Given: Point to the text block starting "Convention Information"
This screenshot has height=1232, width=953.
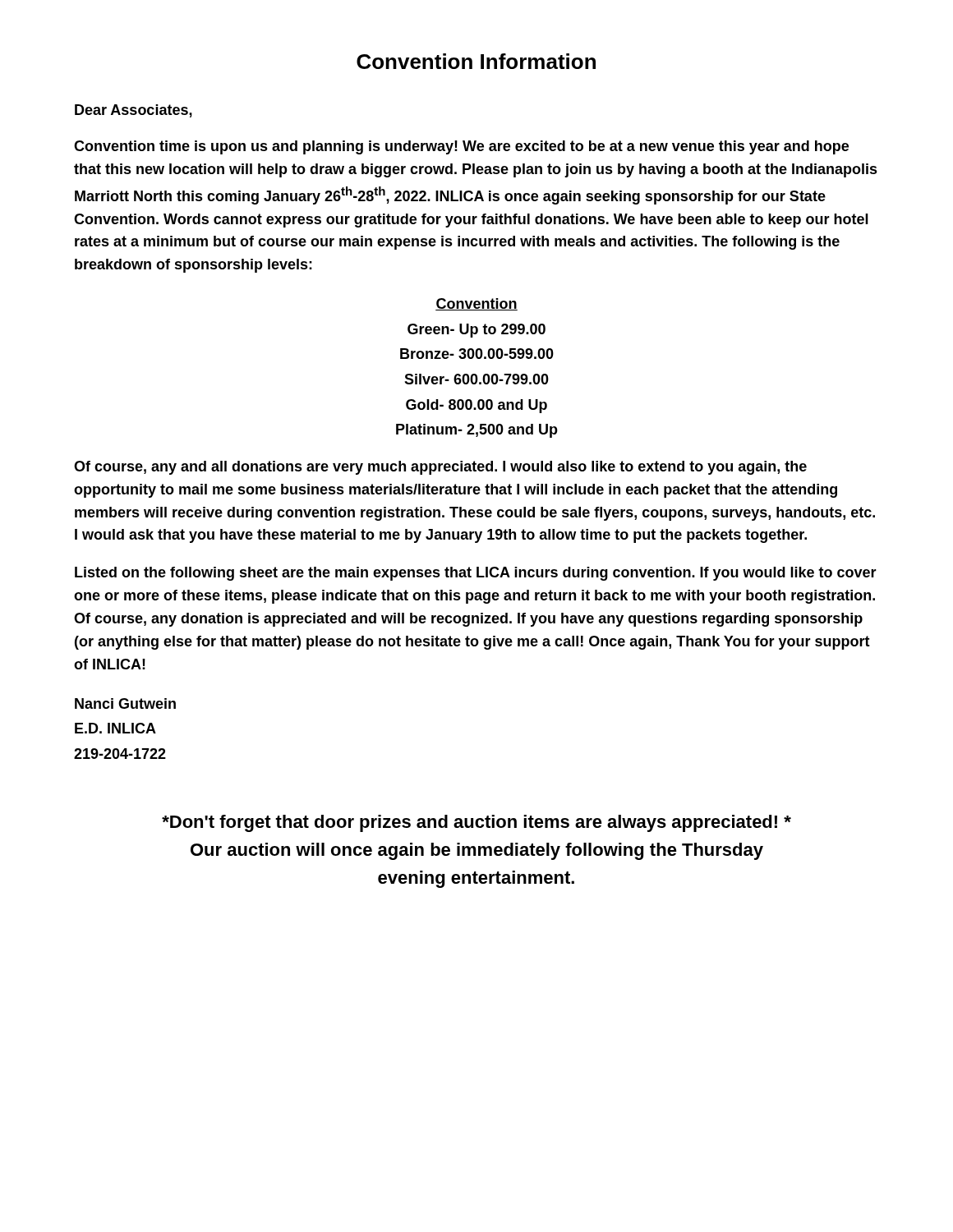Looking at the screenshot, I should point(476,62).
